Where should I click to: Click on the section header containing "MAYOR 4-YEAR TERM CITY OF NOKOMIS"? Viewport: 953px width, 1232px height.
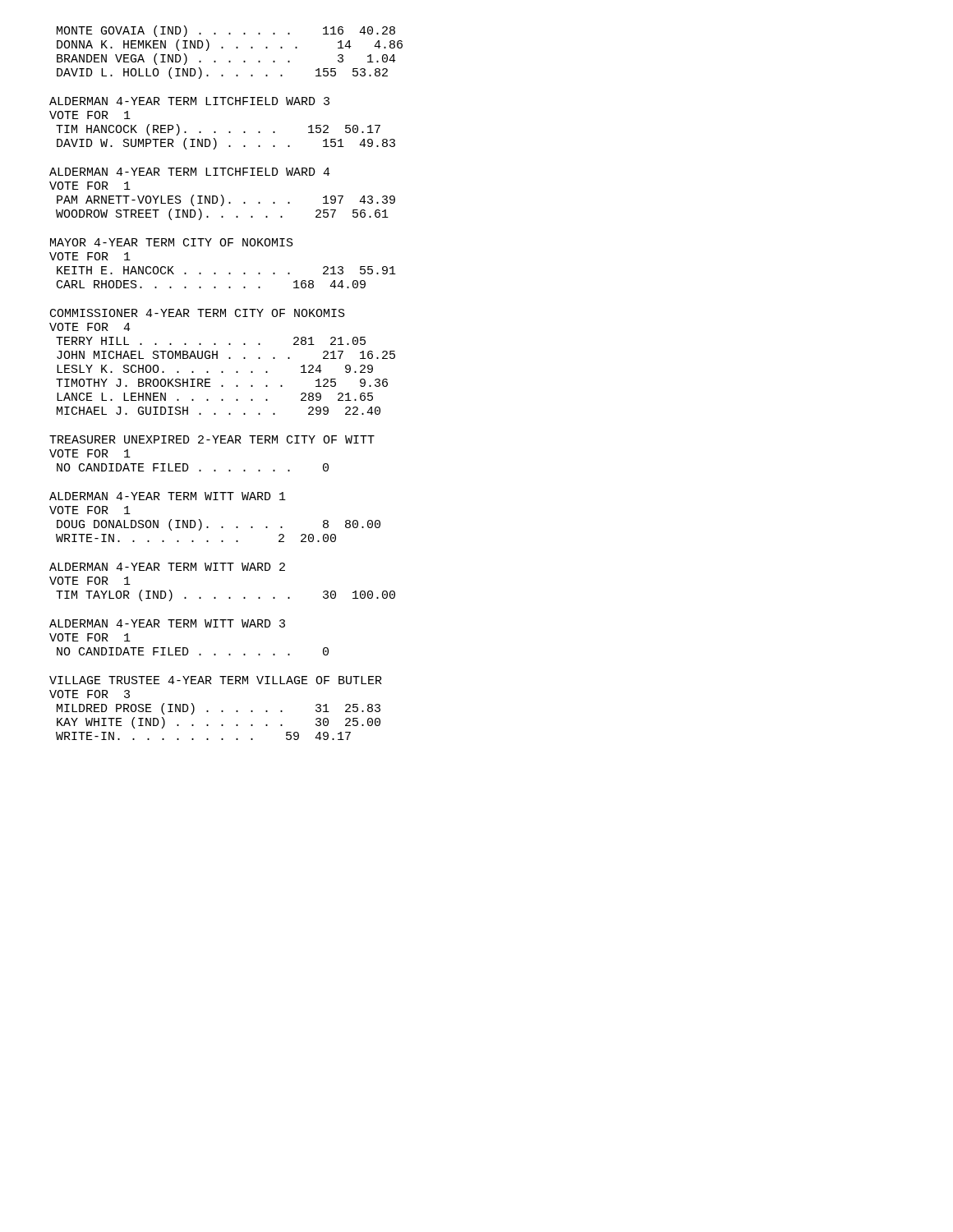171,244
